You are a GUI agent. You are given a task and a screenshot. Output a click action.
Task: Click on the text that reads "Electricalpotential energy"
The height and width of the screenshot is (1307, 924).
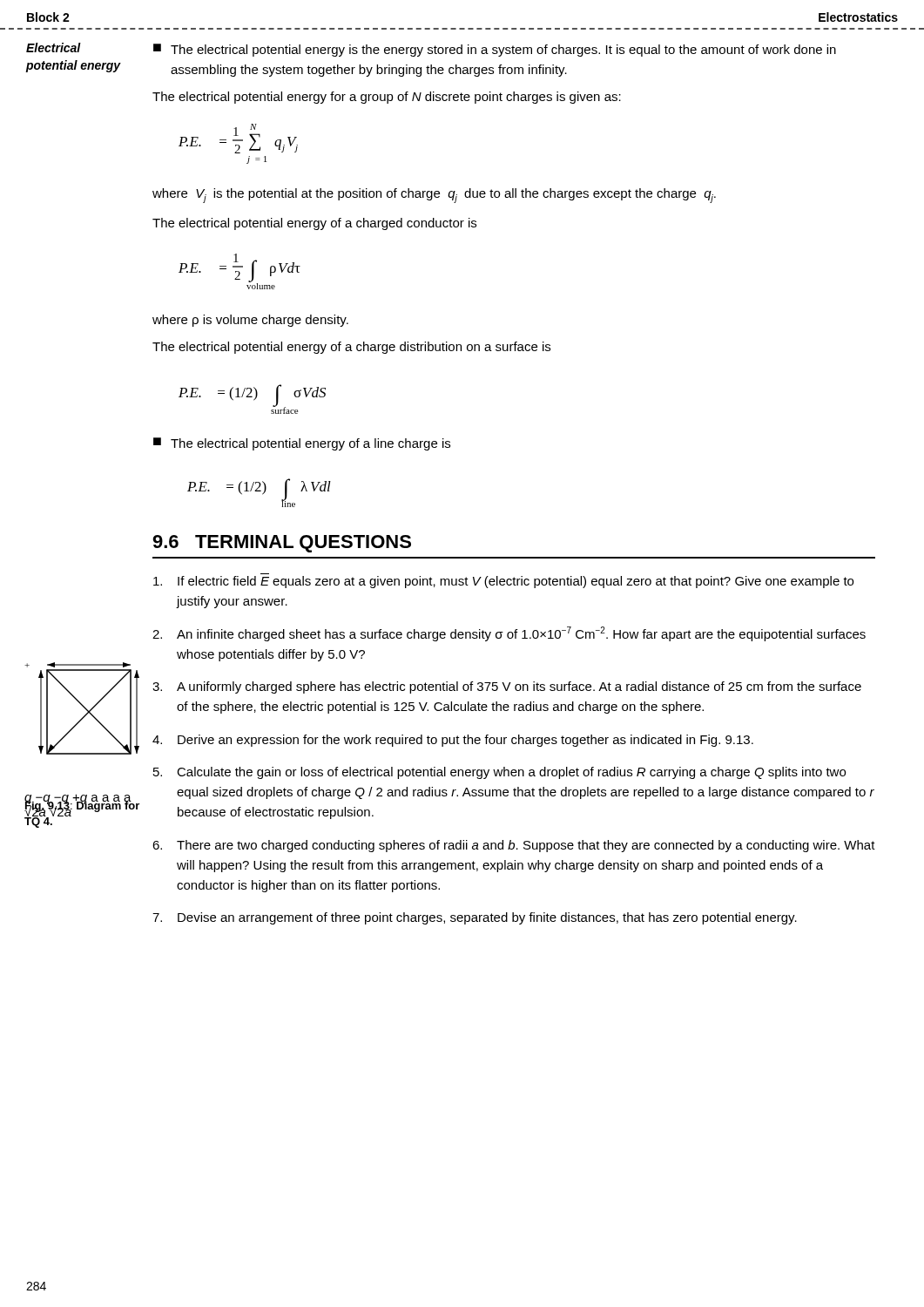(73, 56)
